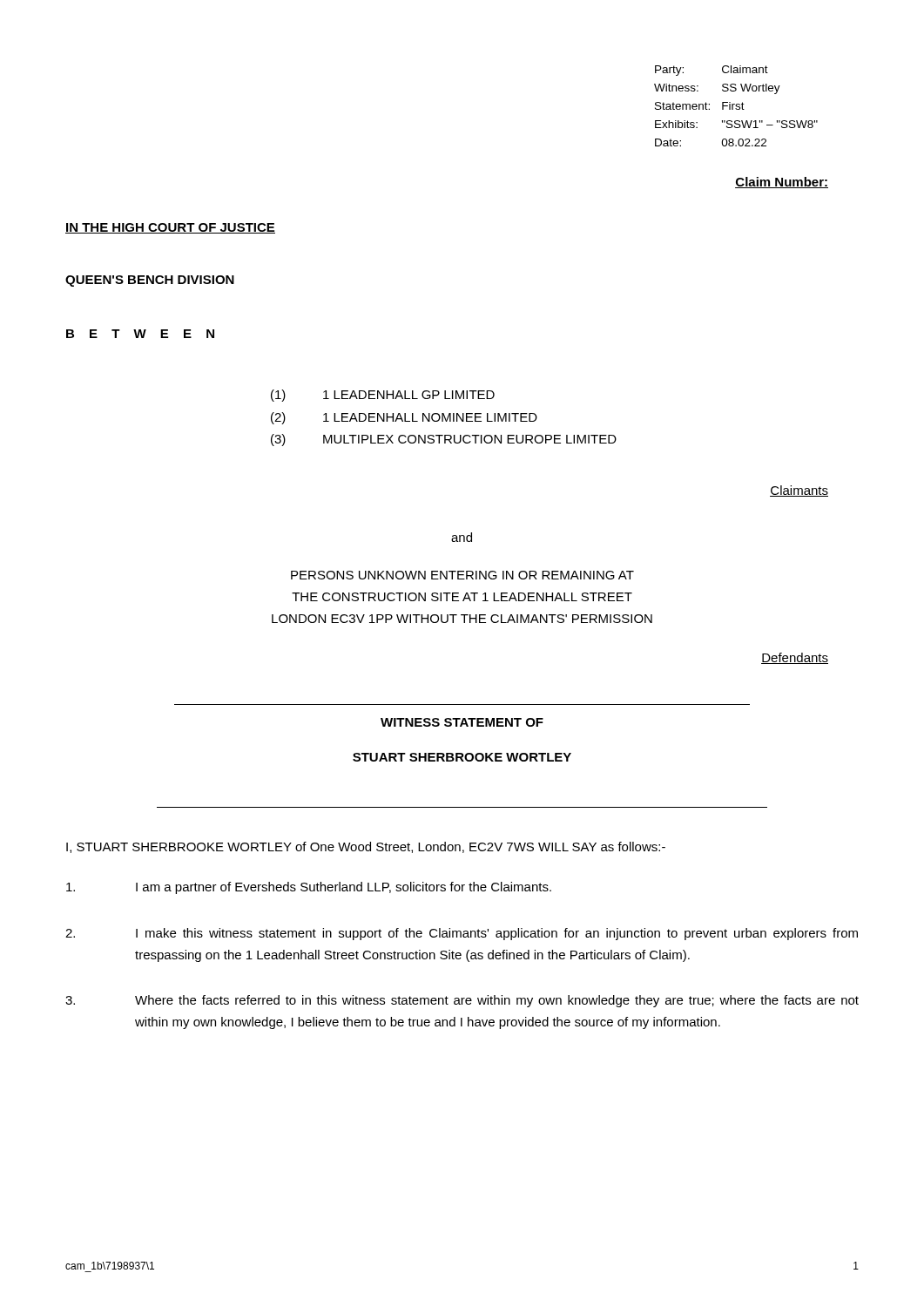Screen dimensions: 1307x924
Task: Click the passage that begins "I am a partner of Eversheds Sutherland LLP,"
Action: 462,887
